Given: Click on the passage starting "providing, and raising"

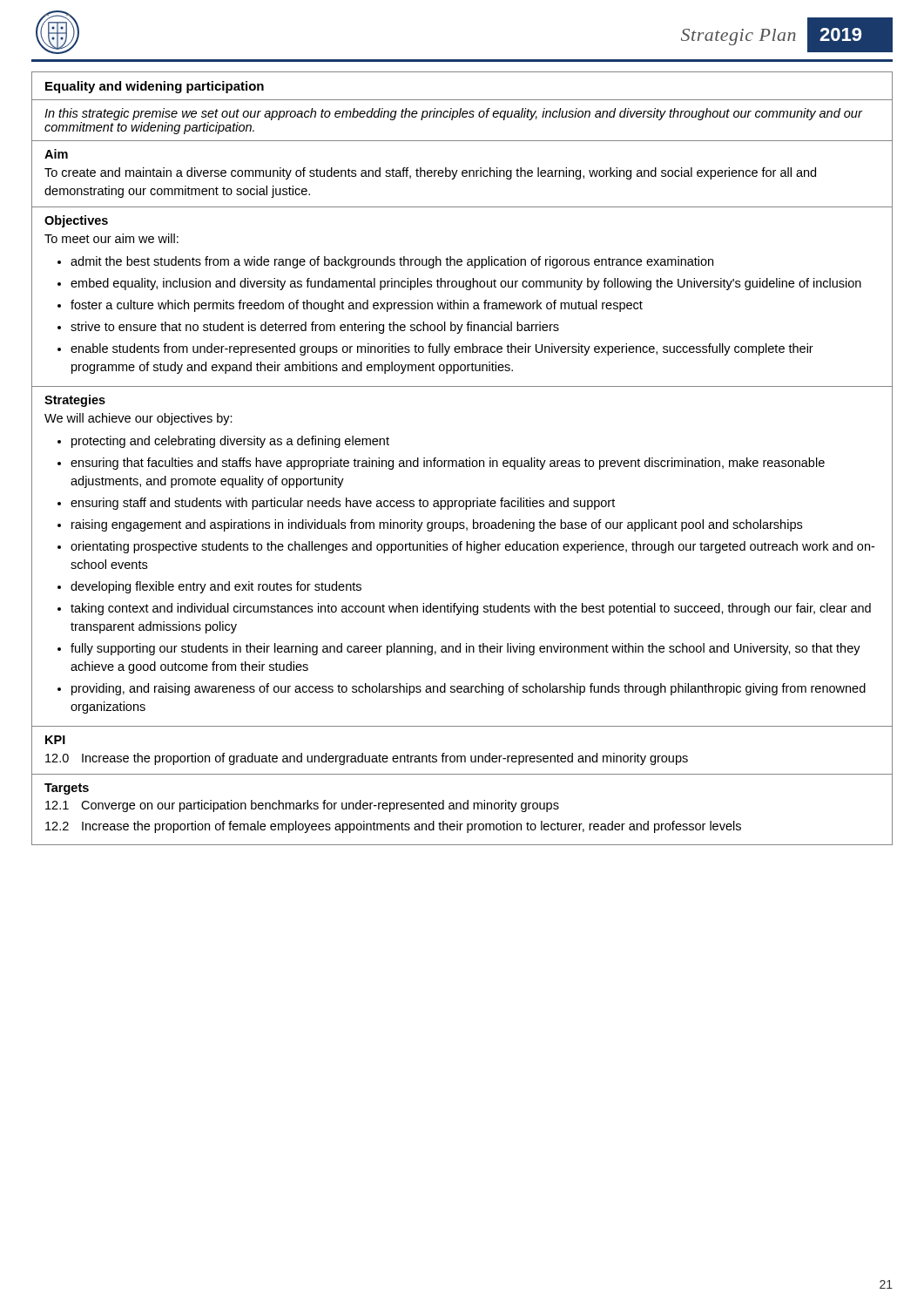Looking at the screenshot, I should tap(468, 698).
